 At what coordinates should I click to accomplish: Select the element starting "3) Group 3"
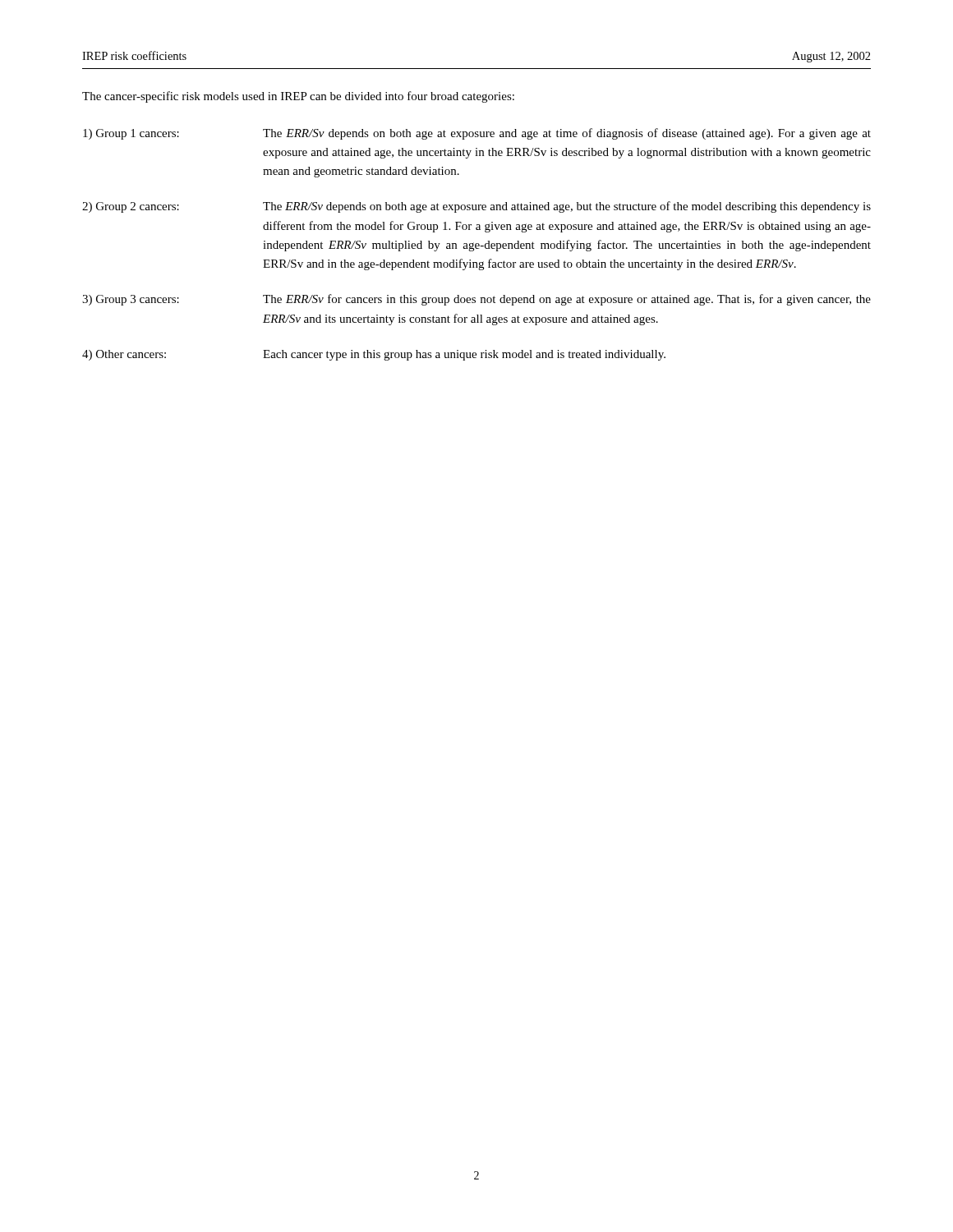click(x=476, y=309)
